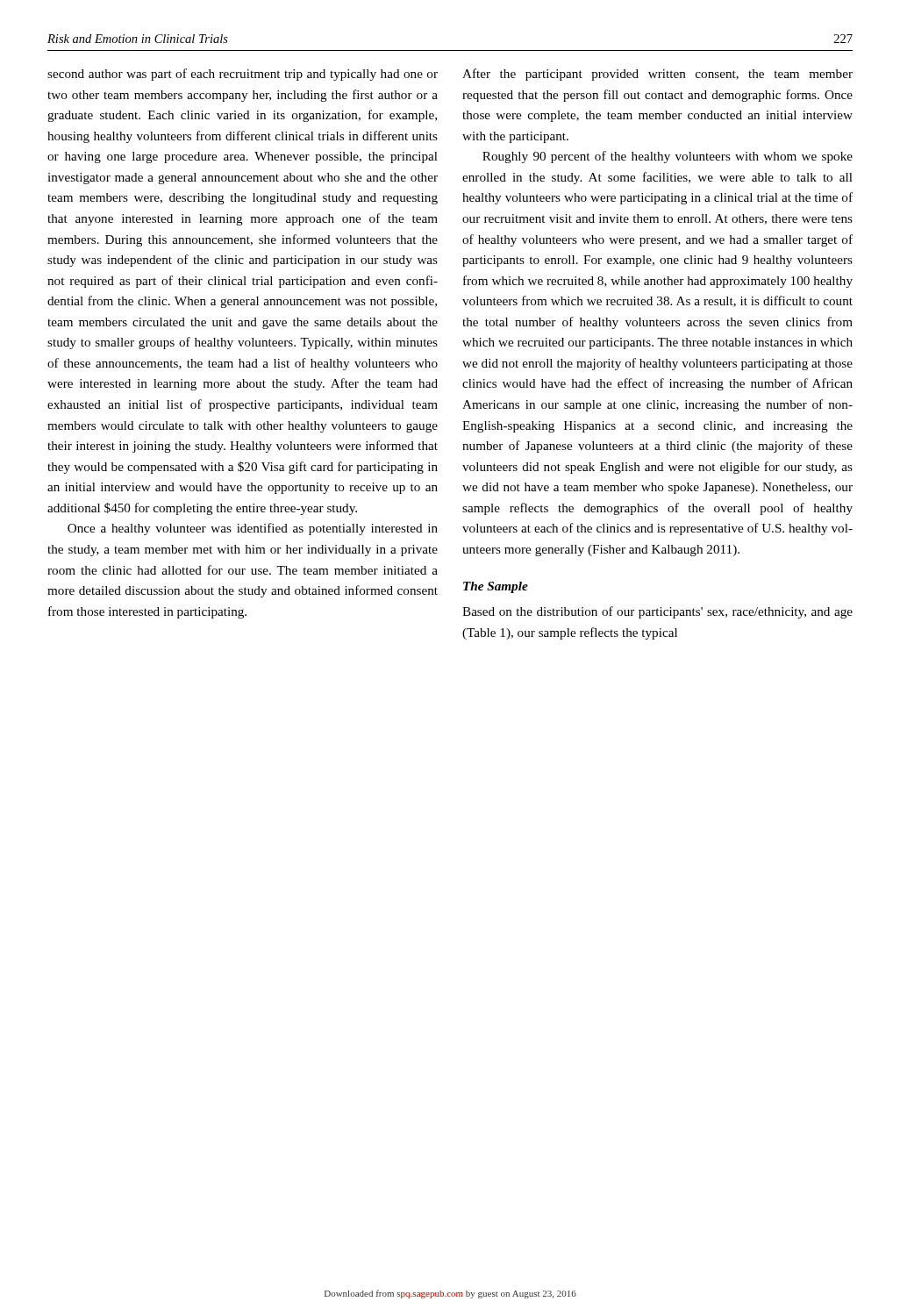Image resolution: width=900 pixels, height=1316 pixels.
Task: Click the passage that begins "second author was part of each"
Action: click(243, 342)
